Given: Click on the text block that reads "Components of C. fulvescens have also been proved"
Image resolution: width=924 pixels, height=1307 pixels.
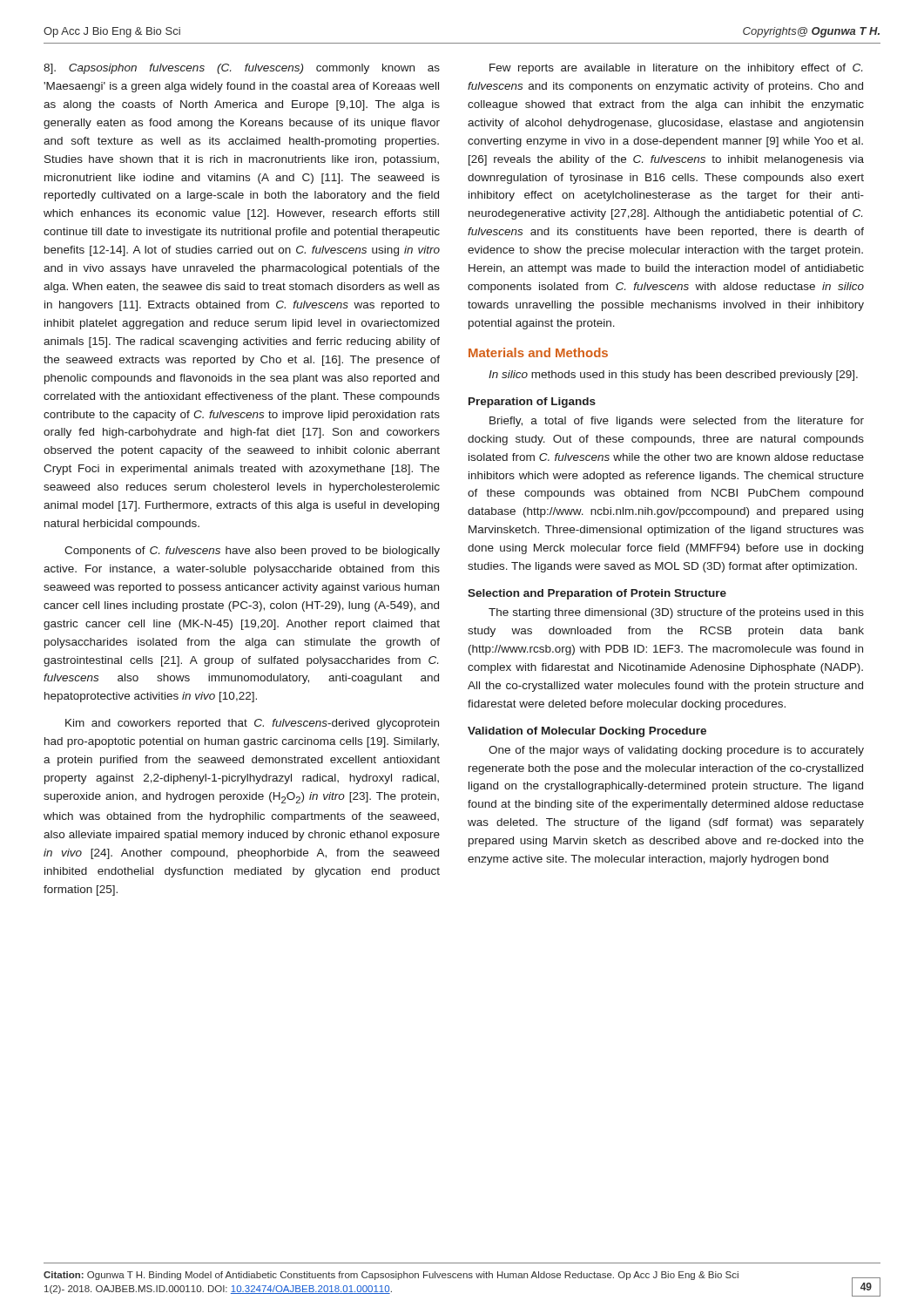Looking at the screenshot, I should pos(242,624).
